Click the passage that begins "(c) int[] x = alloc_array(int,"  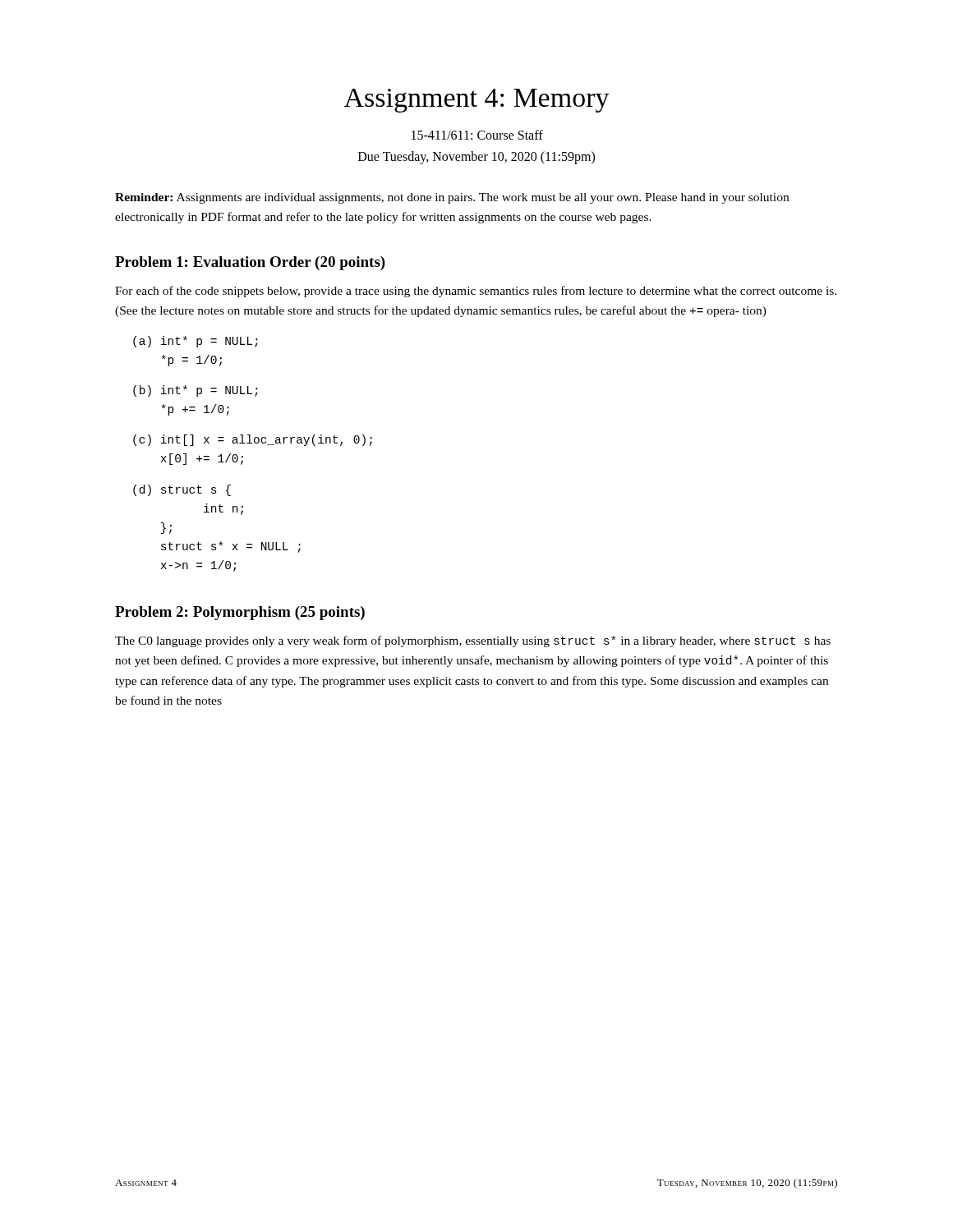(x=253, y=440)
